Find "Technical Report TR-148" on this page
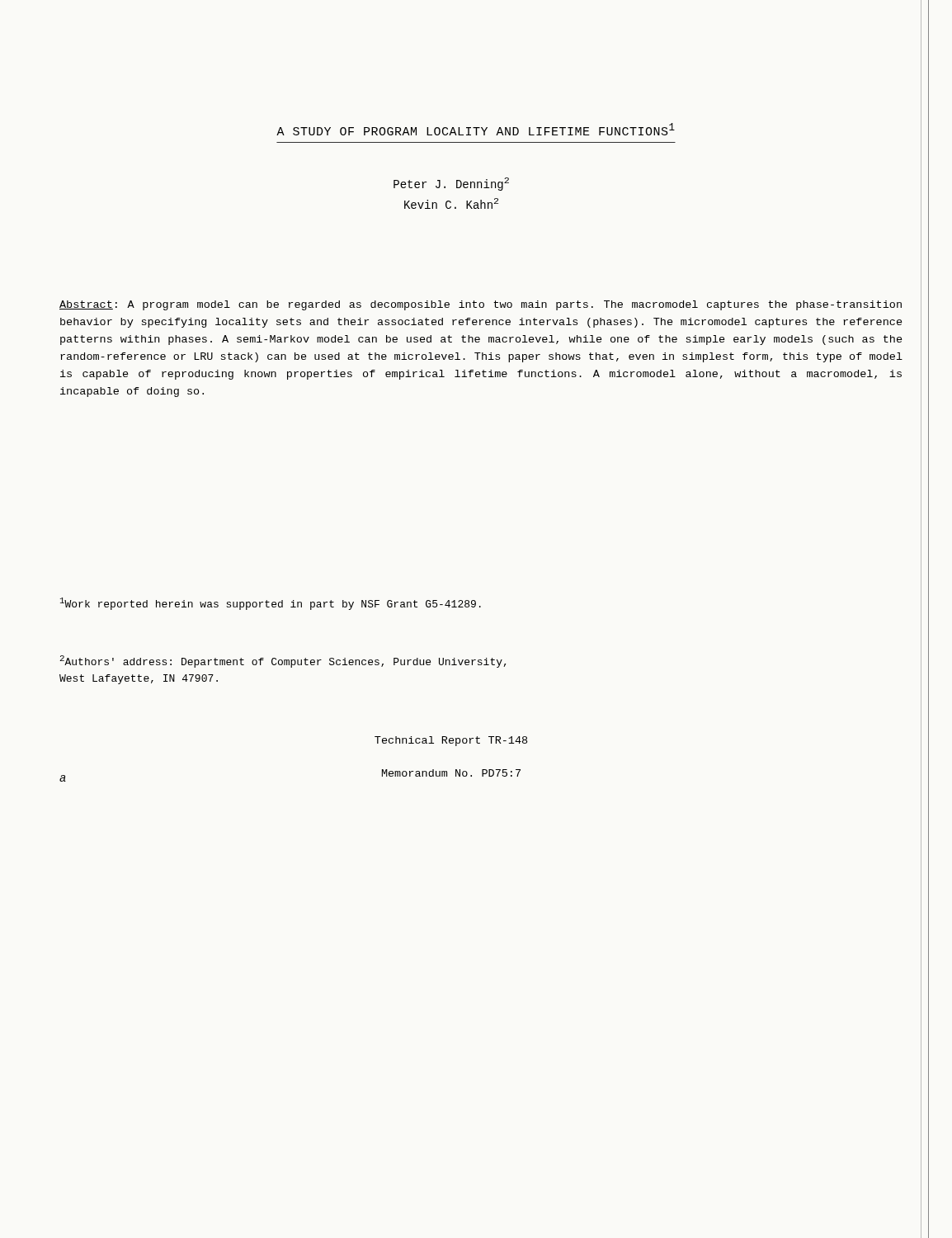 [x=451, y=741]
